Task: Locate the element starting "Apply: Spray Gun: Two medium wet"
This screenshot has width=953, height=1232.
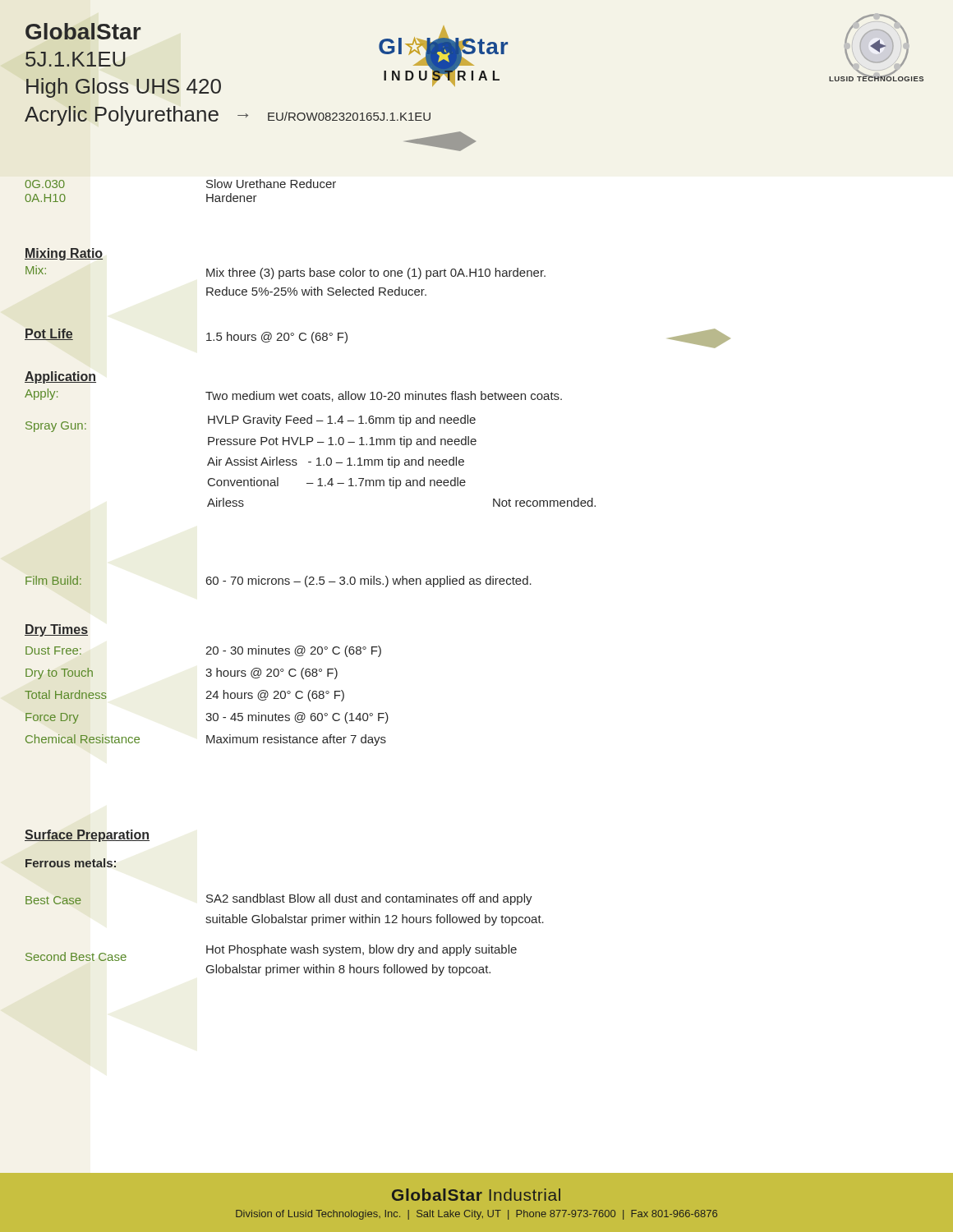Action: tap(312, 441)
